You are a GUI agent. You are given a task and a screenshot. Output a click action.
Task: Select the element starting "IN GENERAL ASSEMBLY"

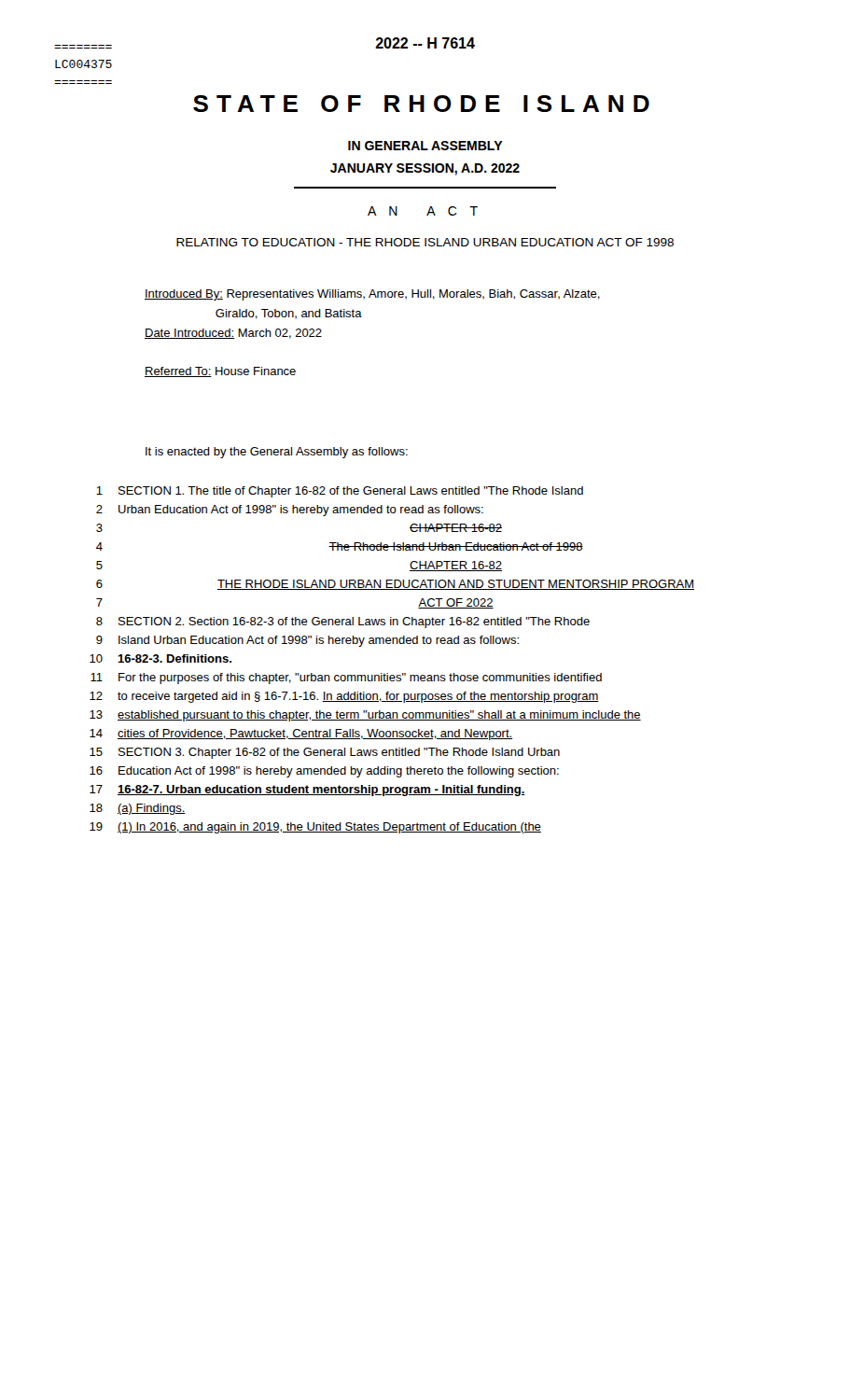pyautogui.click(x=425, y=146)
